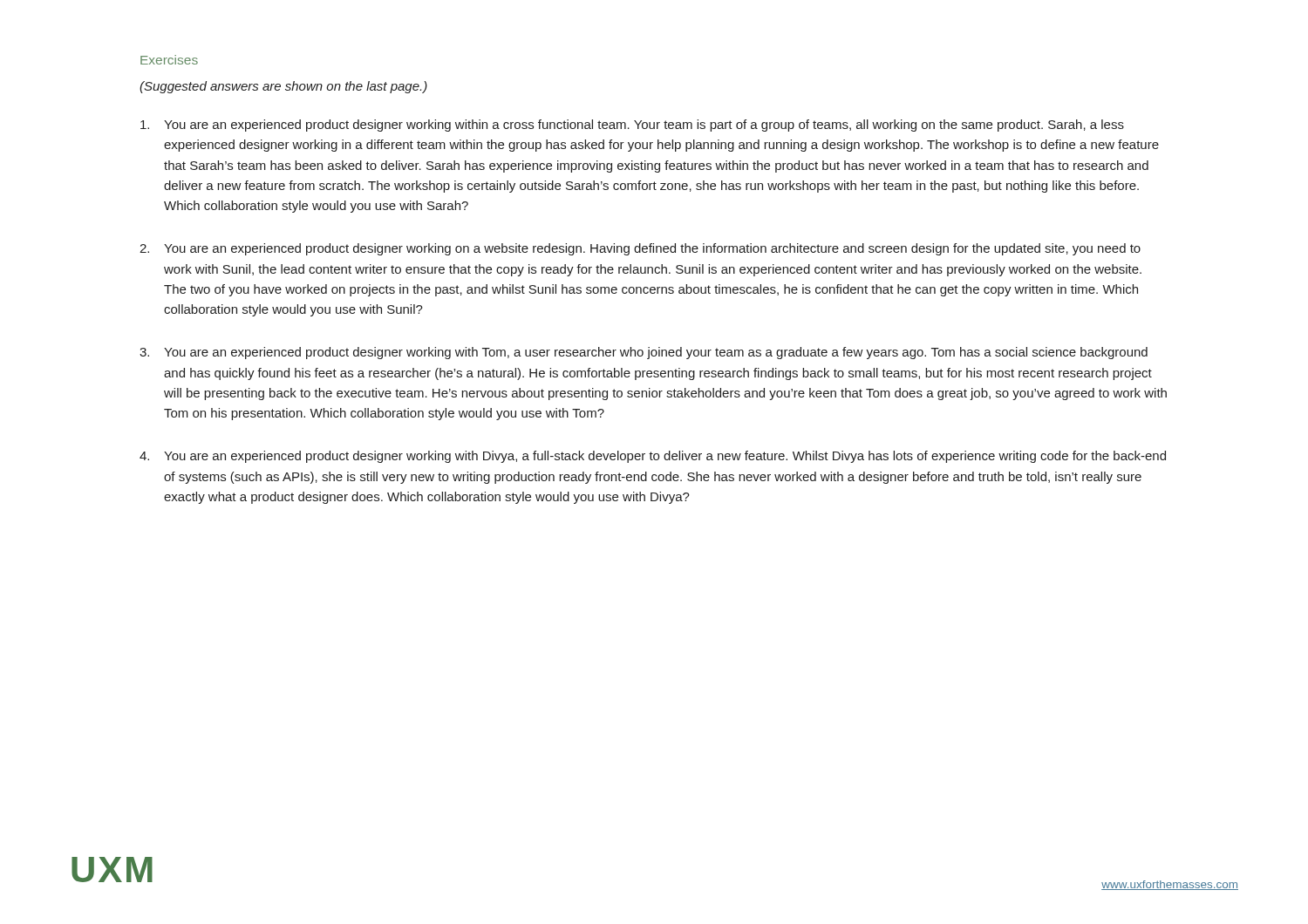Image resolution: width=1308 pixels, height=924 pixels.
Task: Locate the list item with the text "4. You are an"
Action: click(x=654, y=476)
